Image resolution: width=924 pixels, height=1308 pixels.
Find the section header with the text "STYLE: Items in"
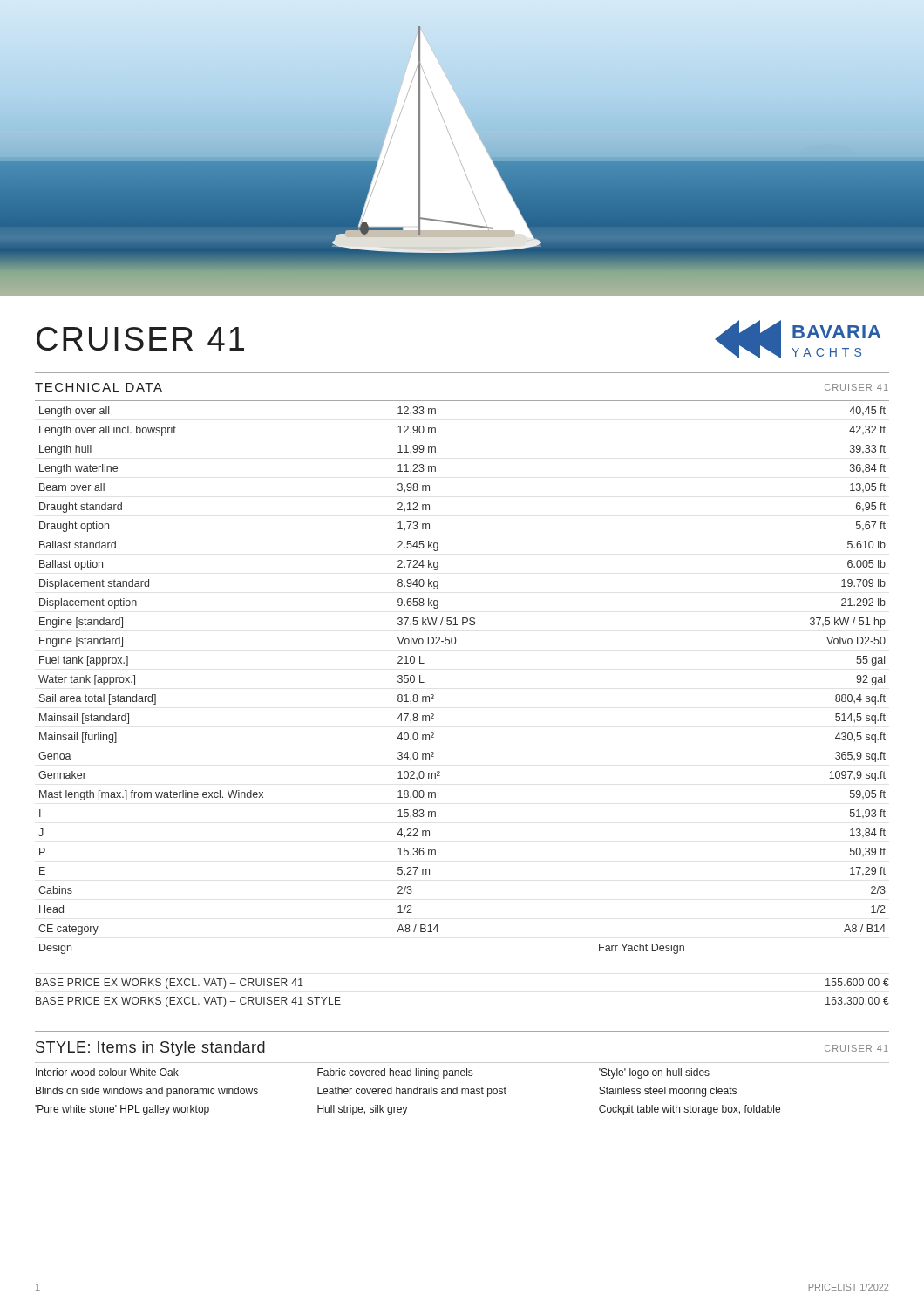(148, 1049)
